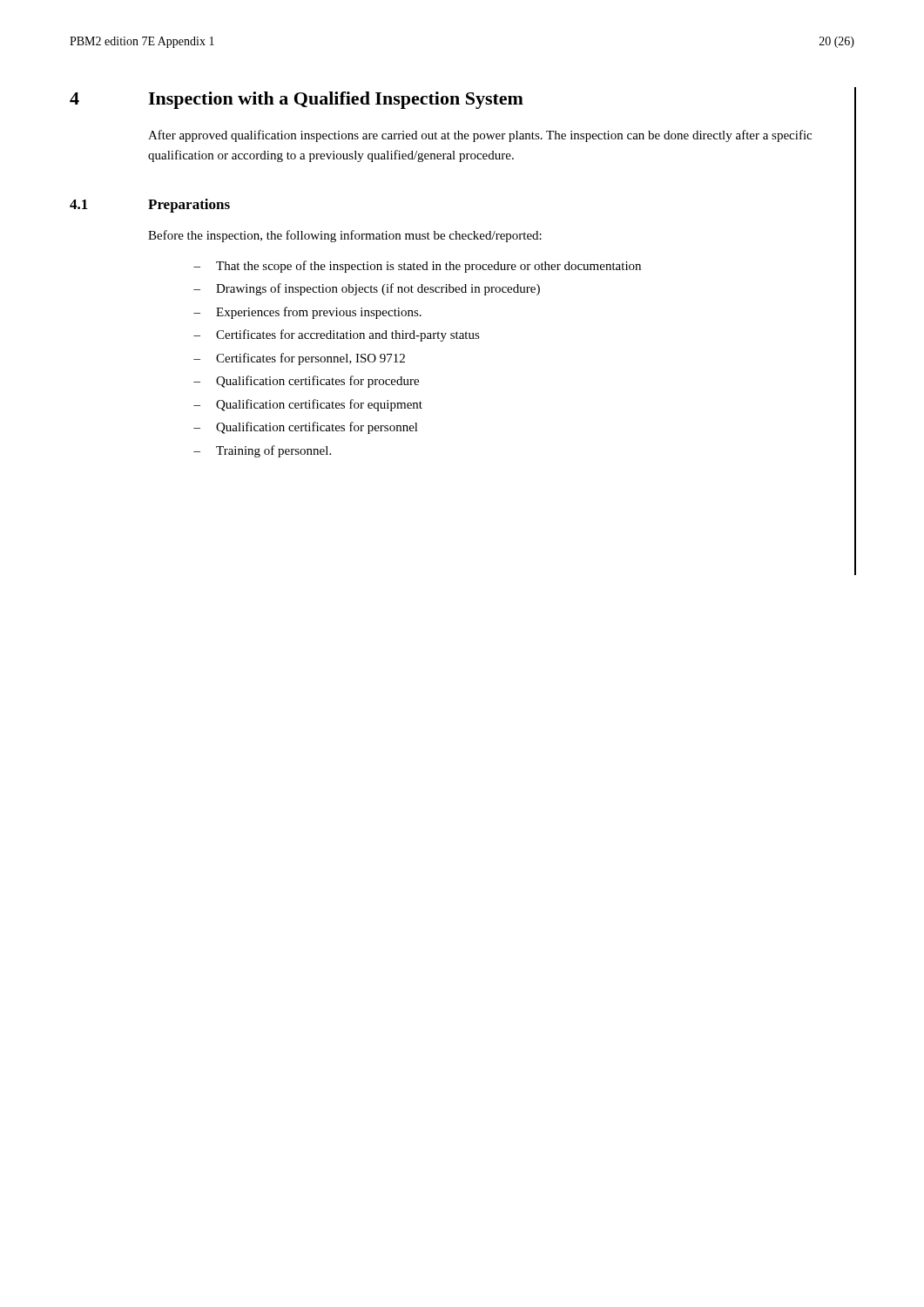Select the element starting "– Experiences from previous"

(x=307, y=313)
